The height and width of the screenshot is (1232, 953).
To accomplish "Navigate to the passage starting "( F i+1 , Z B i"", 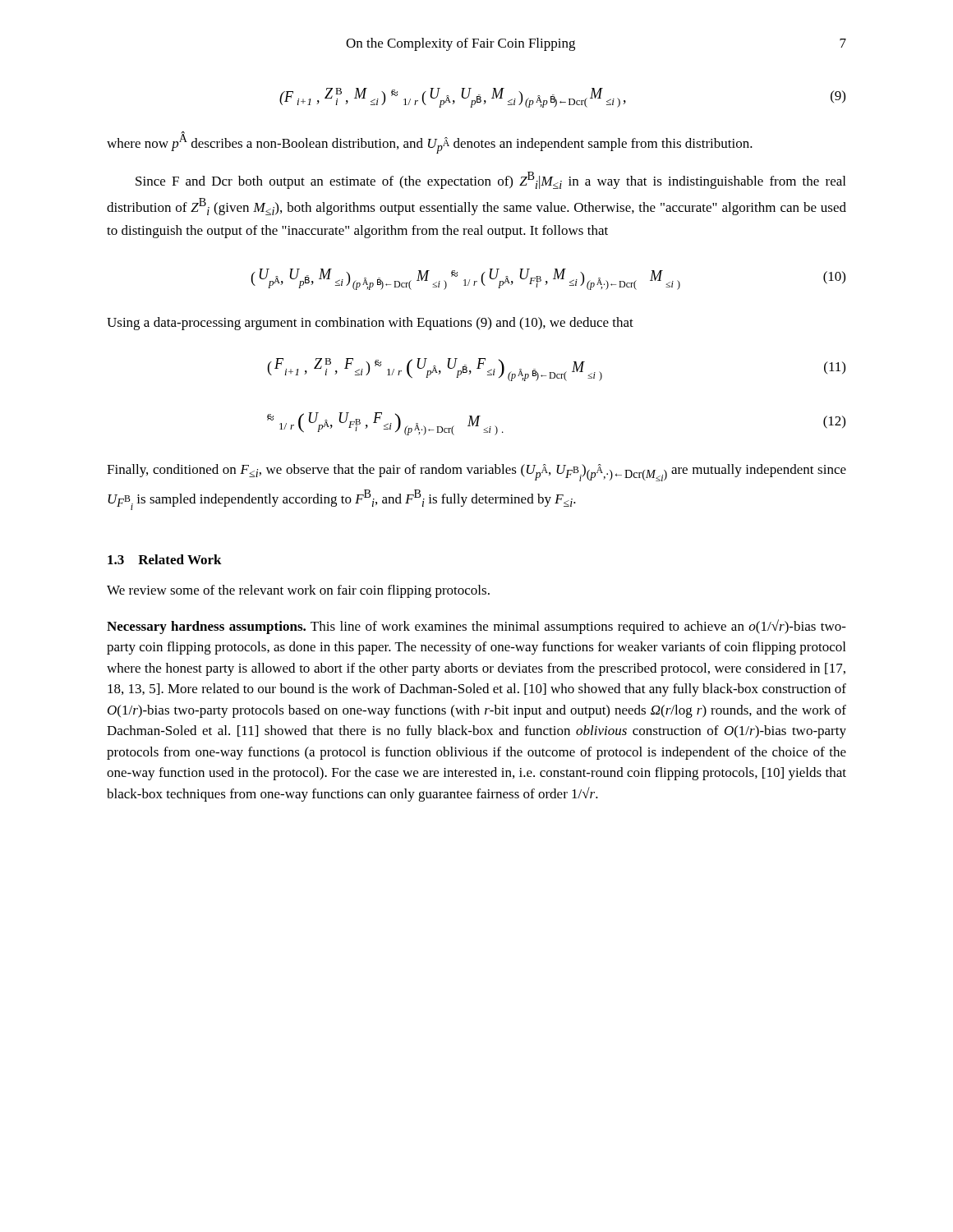I will 555,368.
